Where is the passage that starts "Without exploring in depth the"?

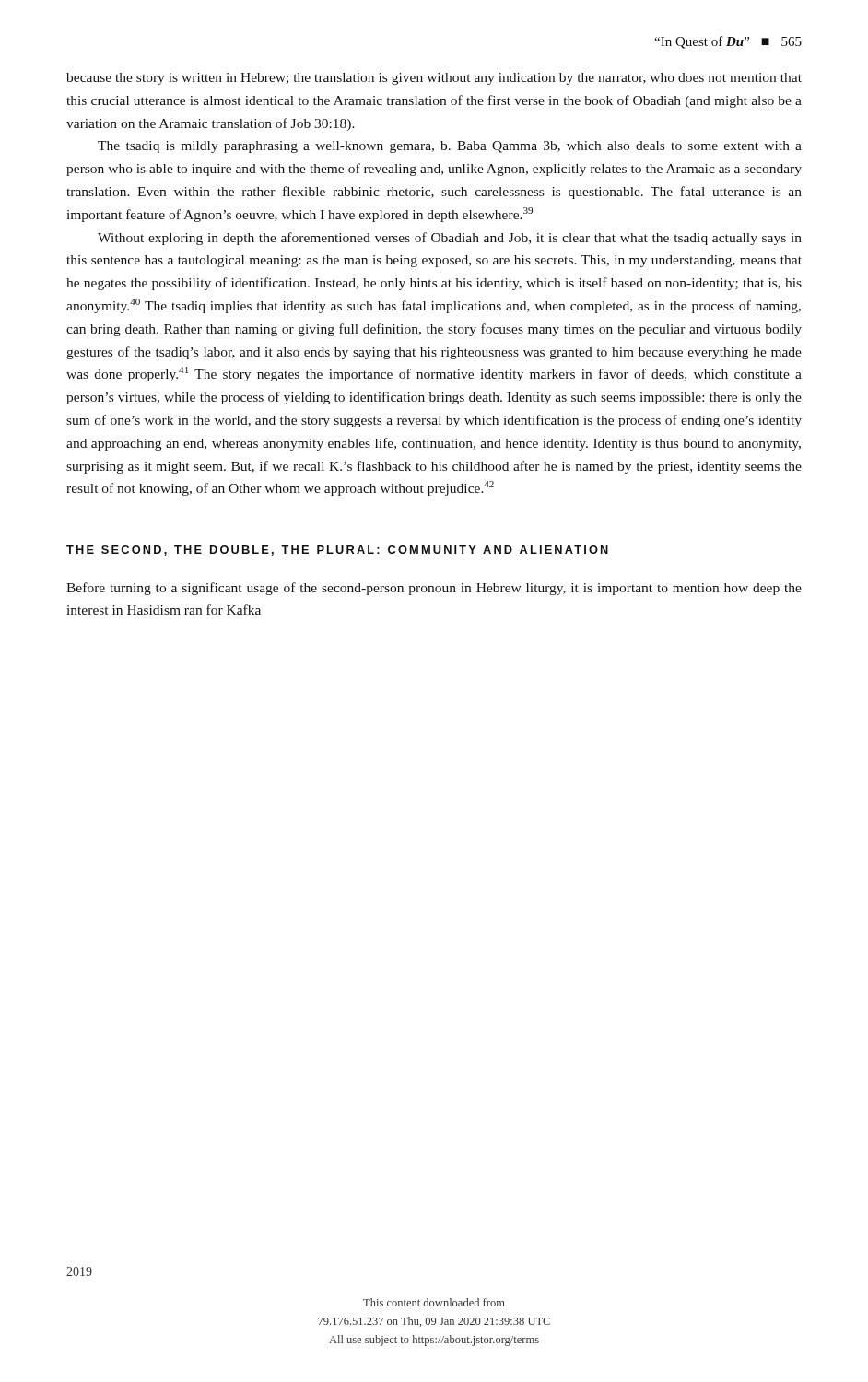[x=434, y=363]
